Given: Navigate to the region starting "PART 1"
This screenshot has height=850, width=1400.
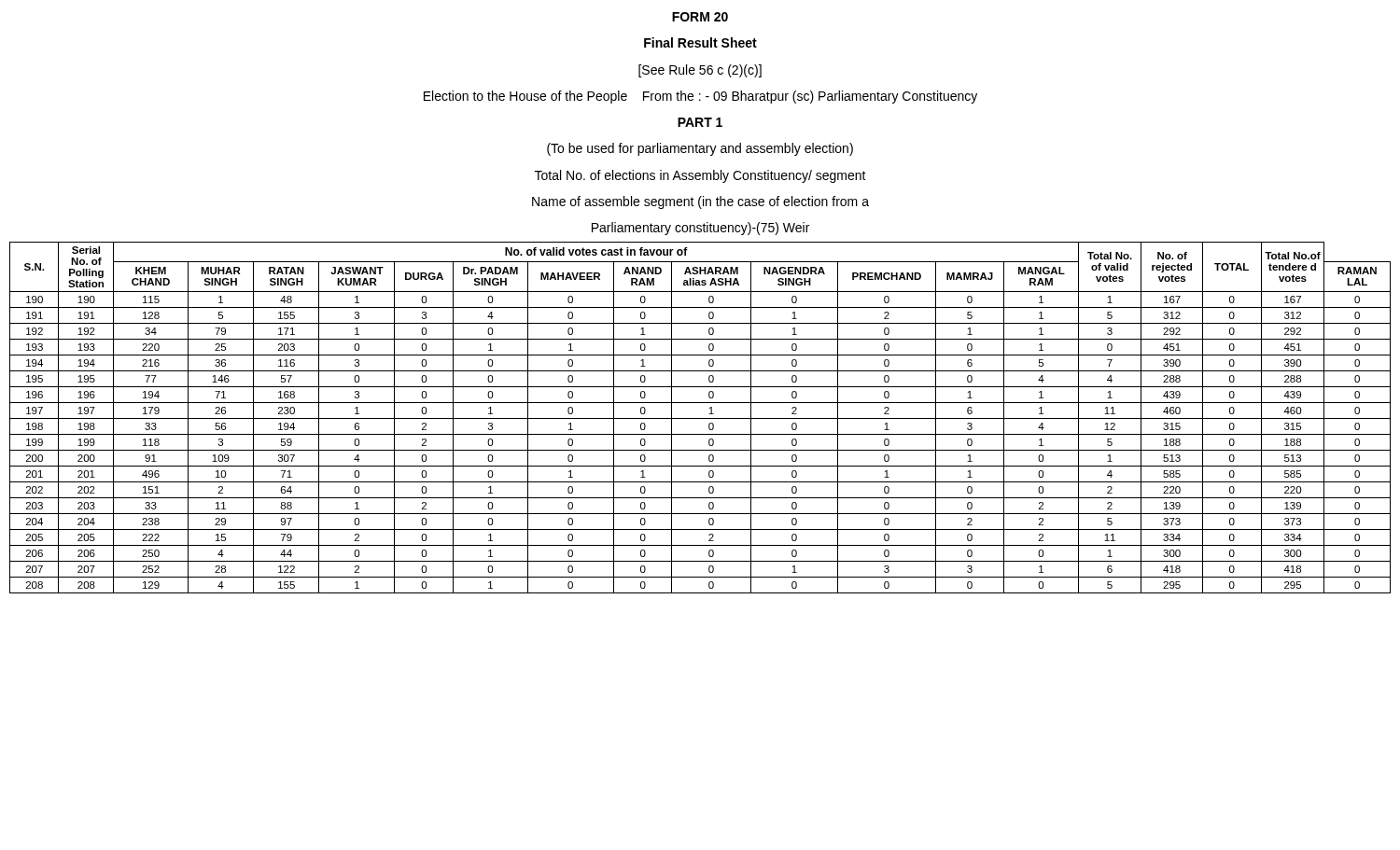Looking at the screenshot, I should [x=700, y=123].
